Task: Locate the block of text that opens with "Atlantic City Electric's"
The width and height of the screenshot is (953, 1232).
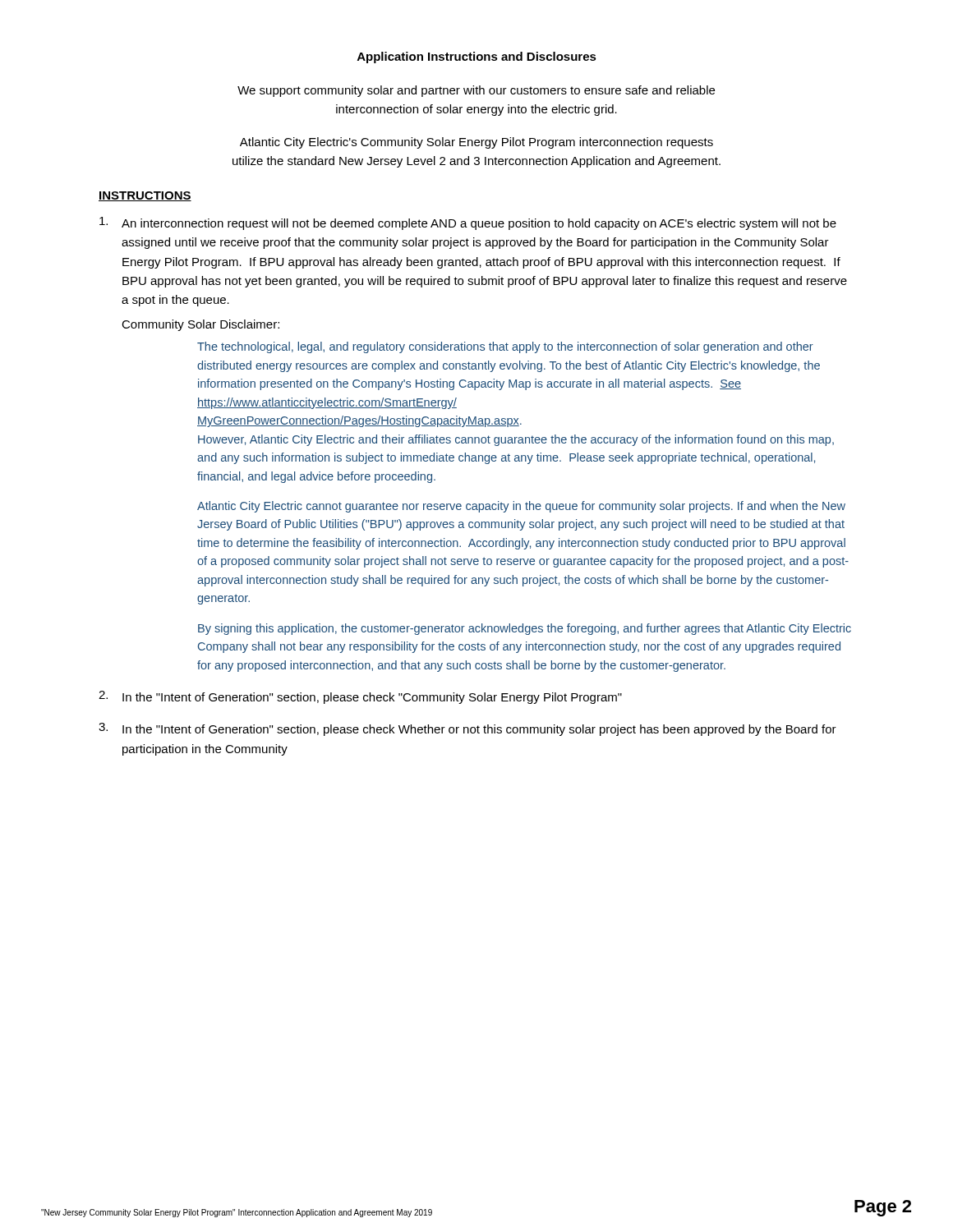Action: [476, 151]
